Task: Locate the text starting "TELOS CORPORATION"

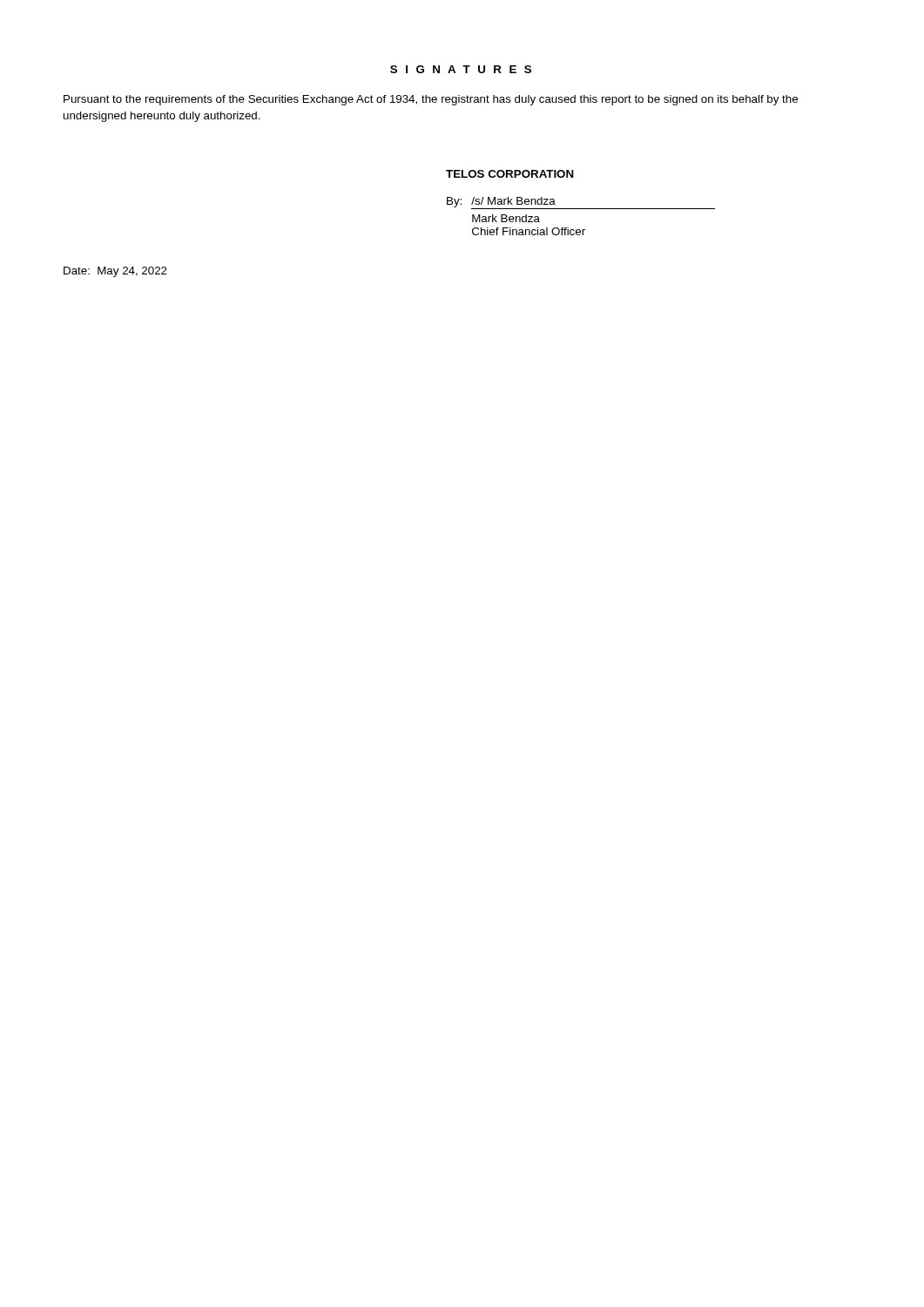Action: click(510, 174)
